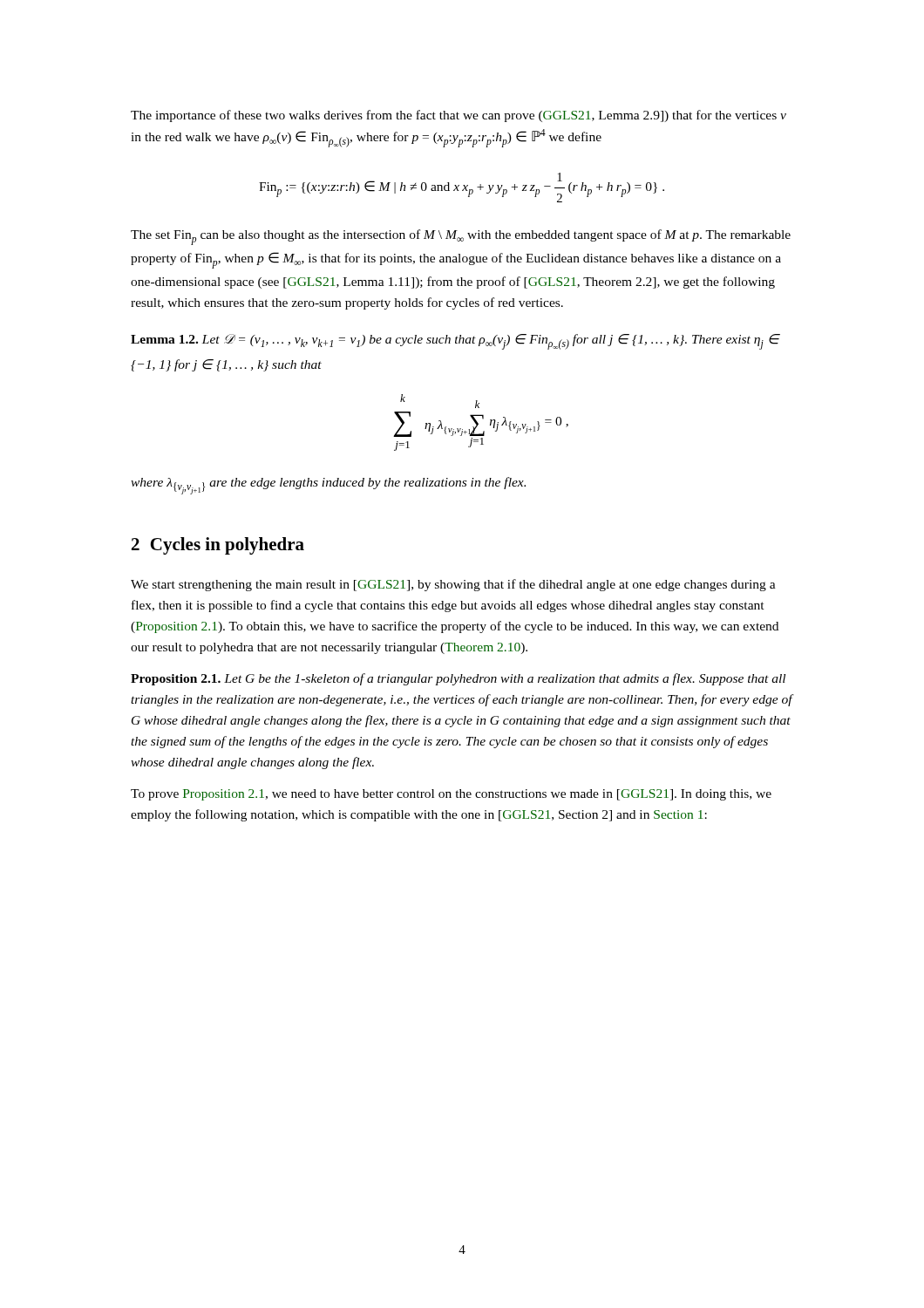Click on the text block that says "Proposition 2.1. Let G be"
Screen dimensions: 1308x924
pos(461,720)
